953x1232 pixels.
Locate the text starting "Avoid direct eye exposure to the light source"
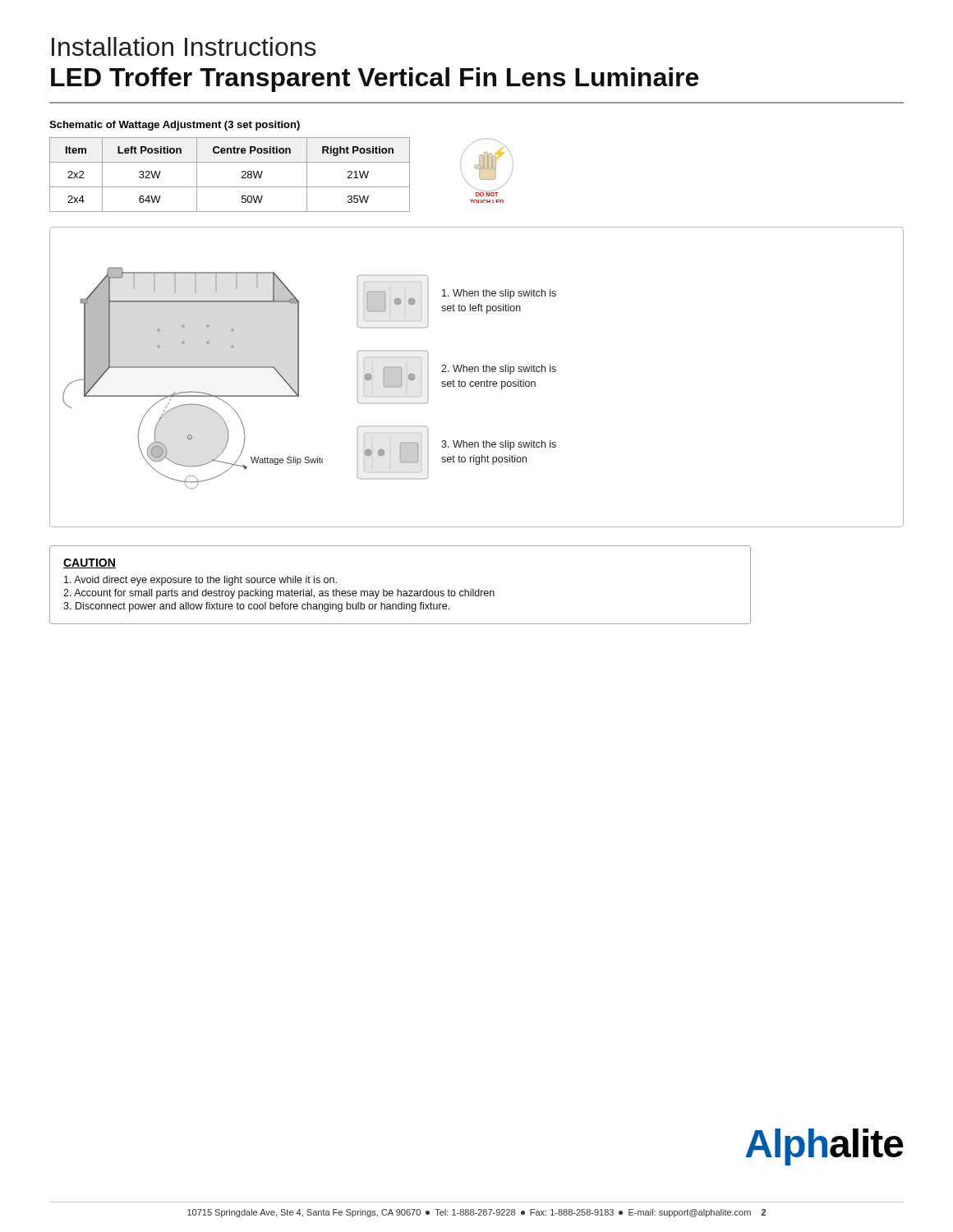(x=200, y=580)
